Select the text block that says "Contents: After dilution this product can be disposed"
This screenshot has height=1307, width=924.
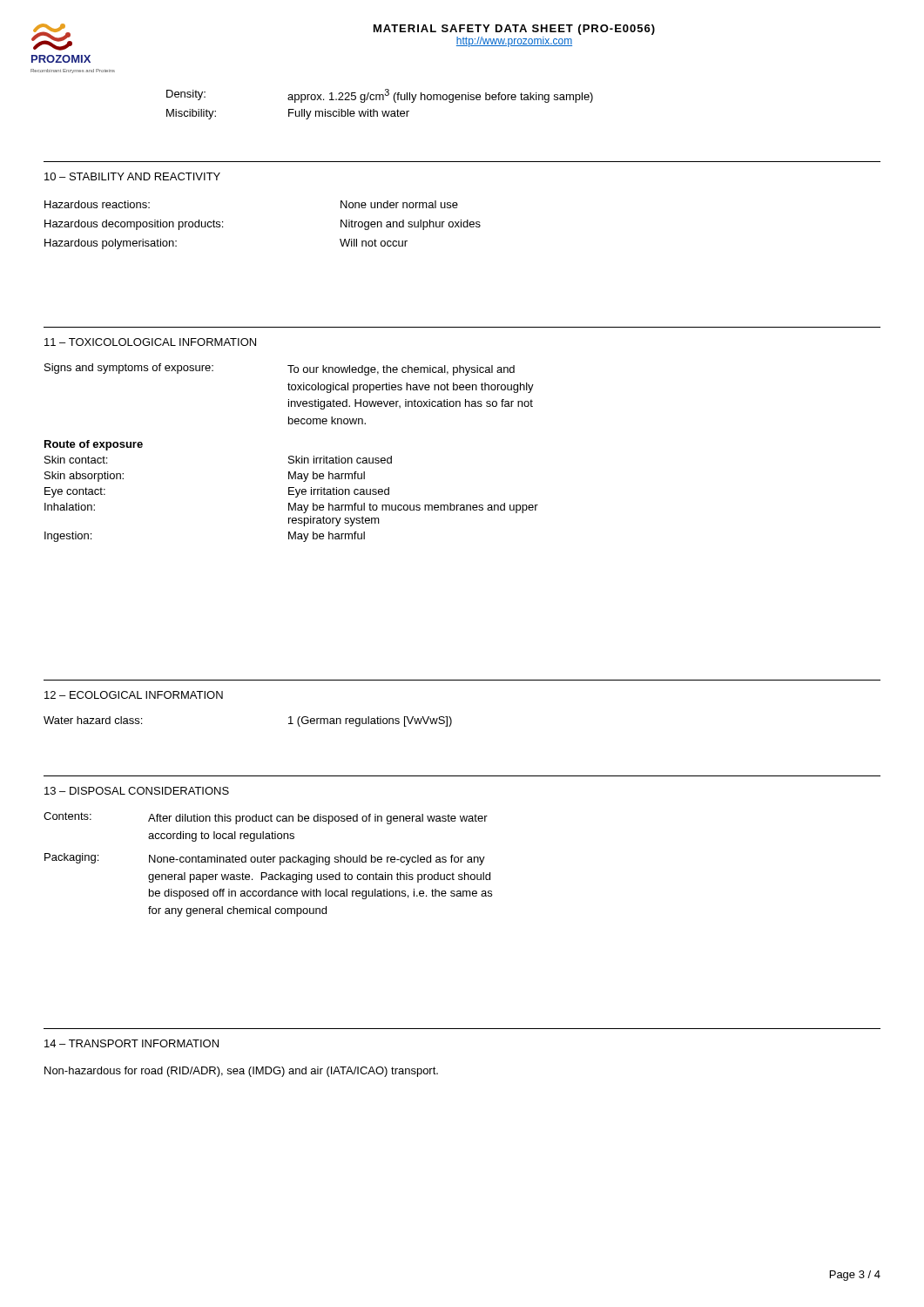point(462,864)
